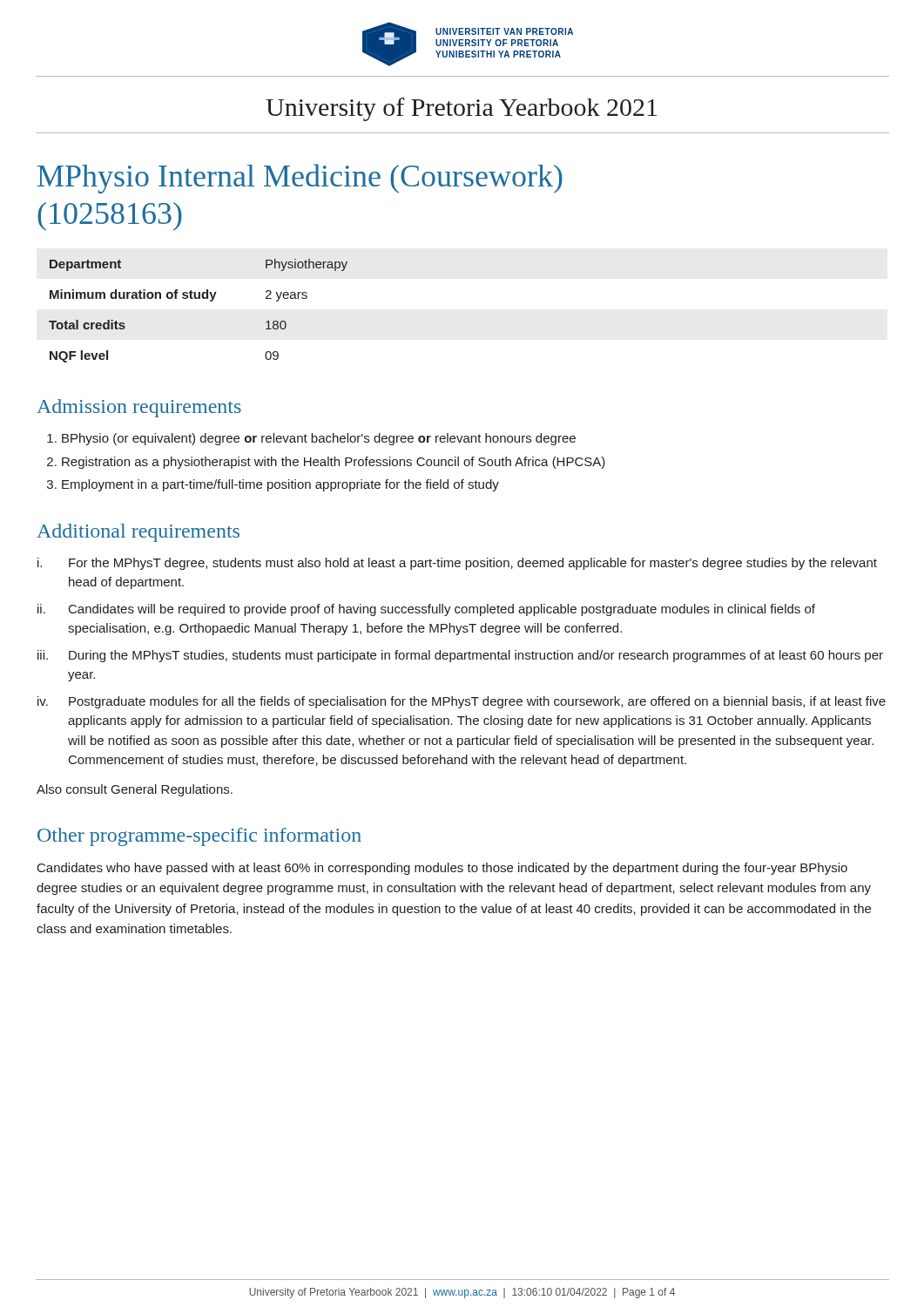
Task: Locate the section header that reads "Additional requirements"
Action: (x=138, y=531)
